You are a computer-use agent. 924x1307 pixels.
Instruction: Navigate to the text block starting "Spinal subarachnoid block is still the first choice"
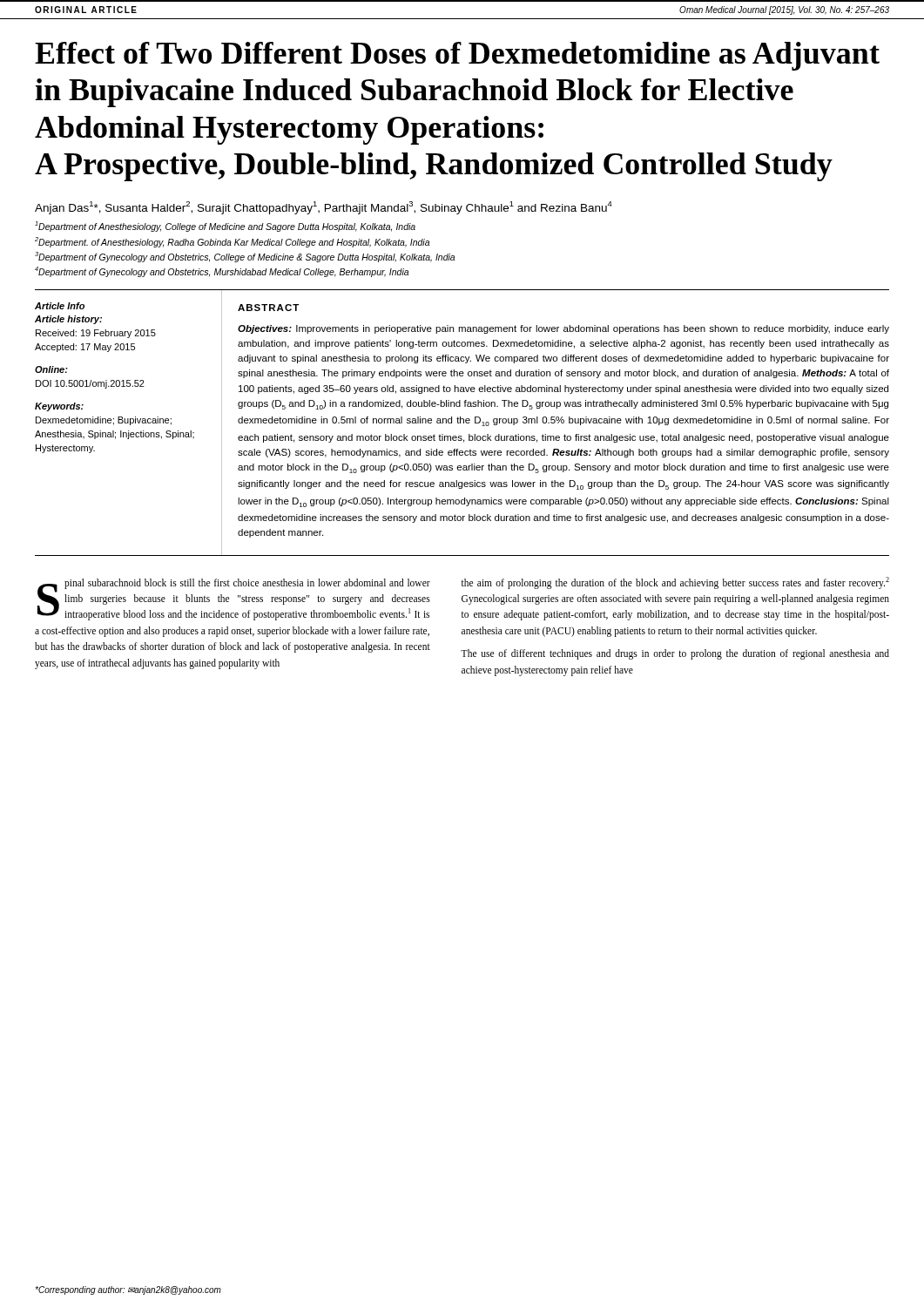click(x=232, y=623)
